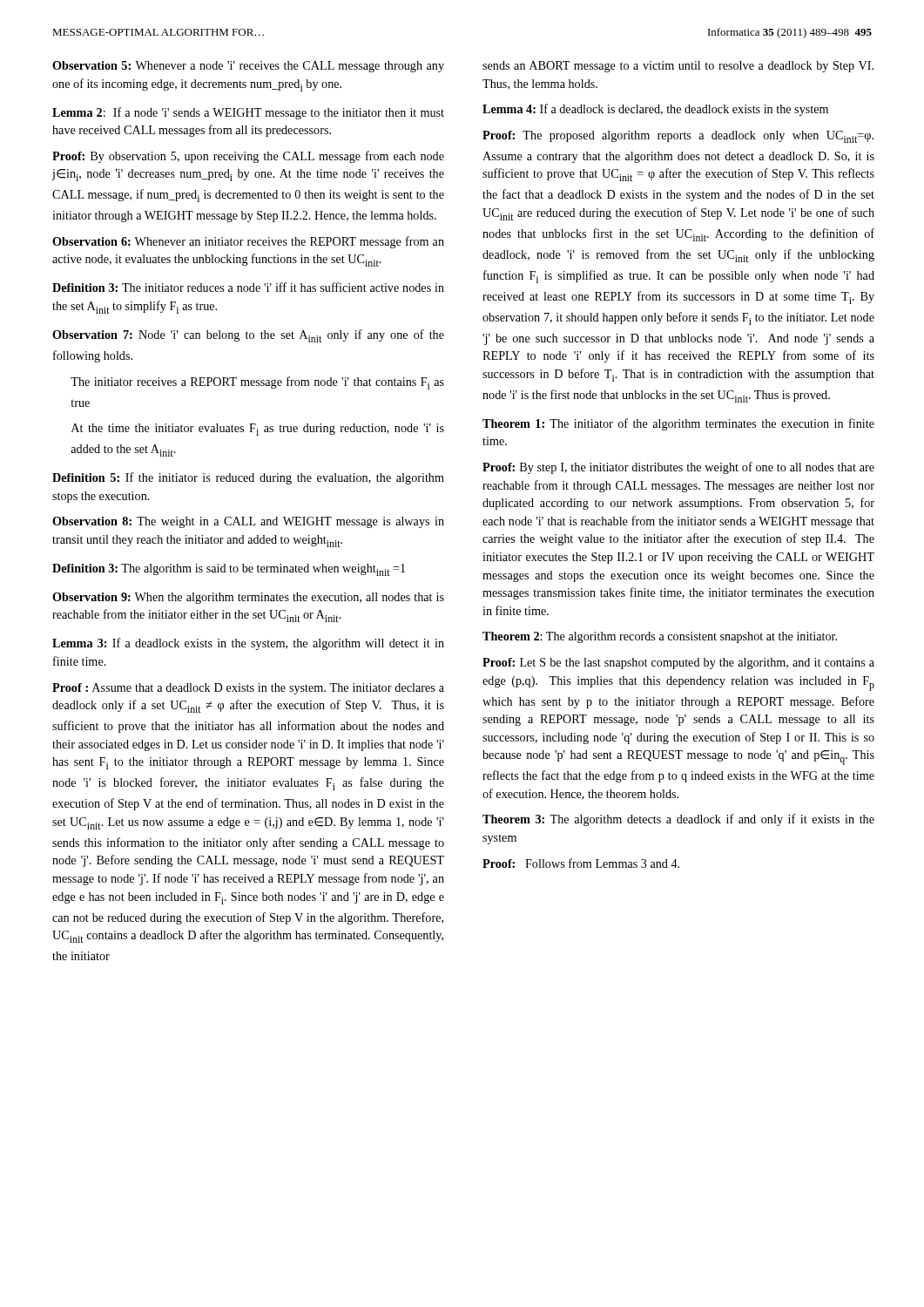This screenshot has width=924, height=1307.
Task: Locate the text starting "Proof: By step I, the initiator distributes the"
Action: pyautogui.click(x=678, y=539)
